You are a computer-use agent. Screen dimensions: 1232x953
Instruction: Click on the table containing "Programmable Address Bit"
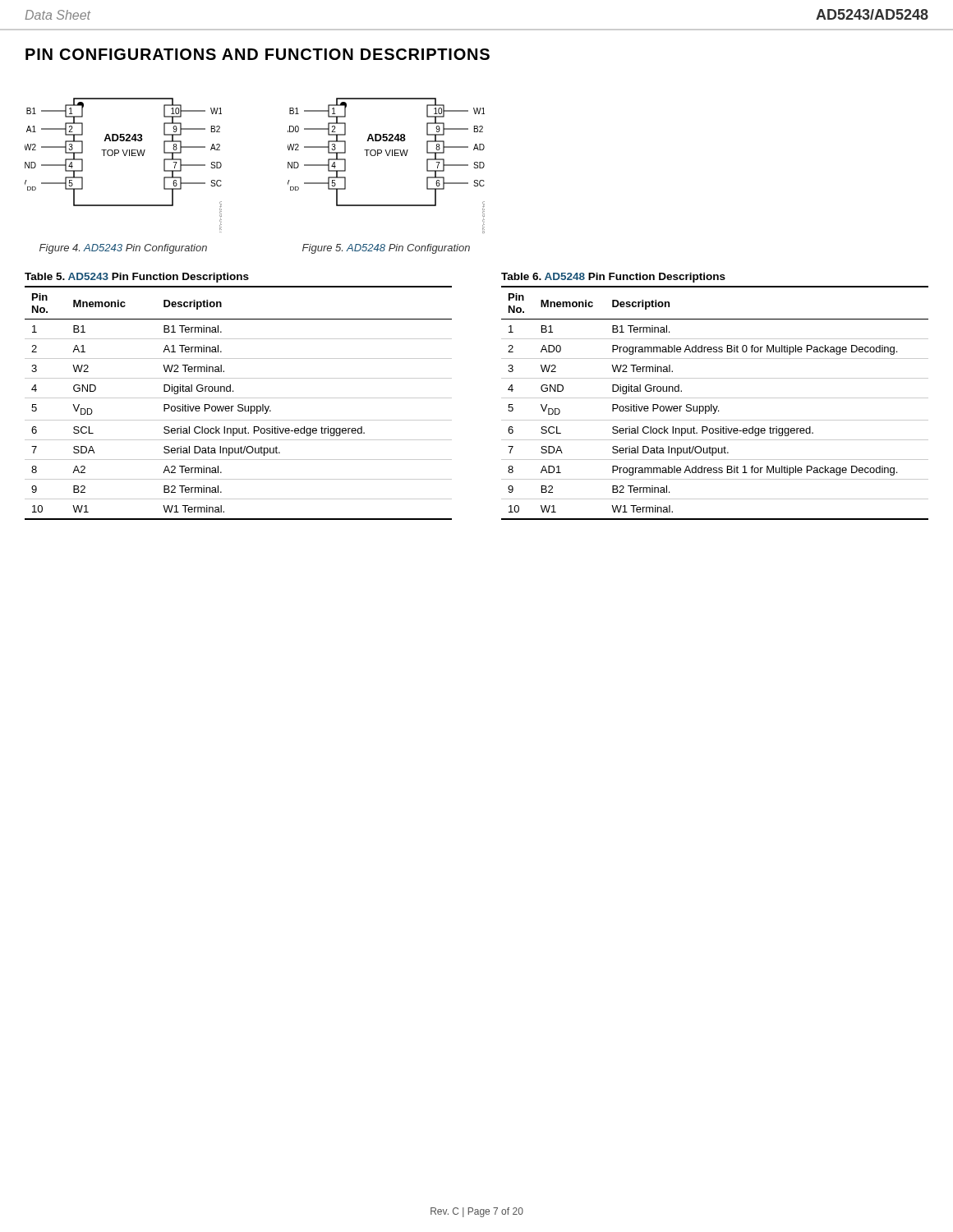pos(715,403)
